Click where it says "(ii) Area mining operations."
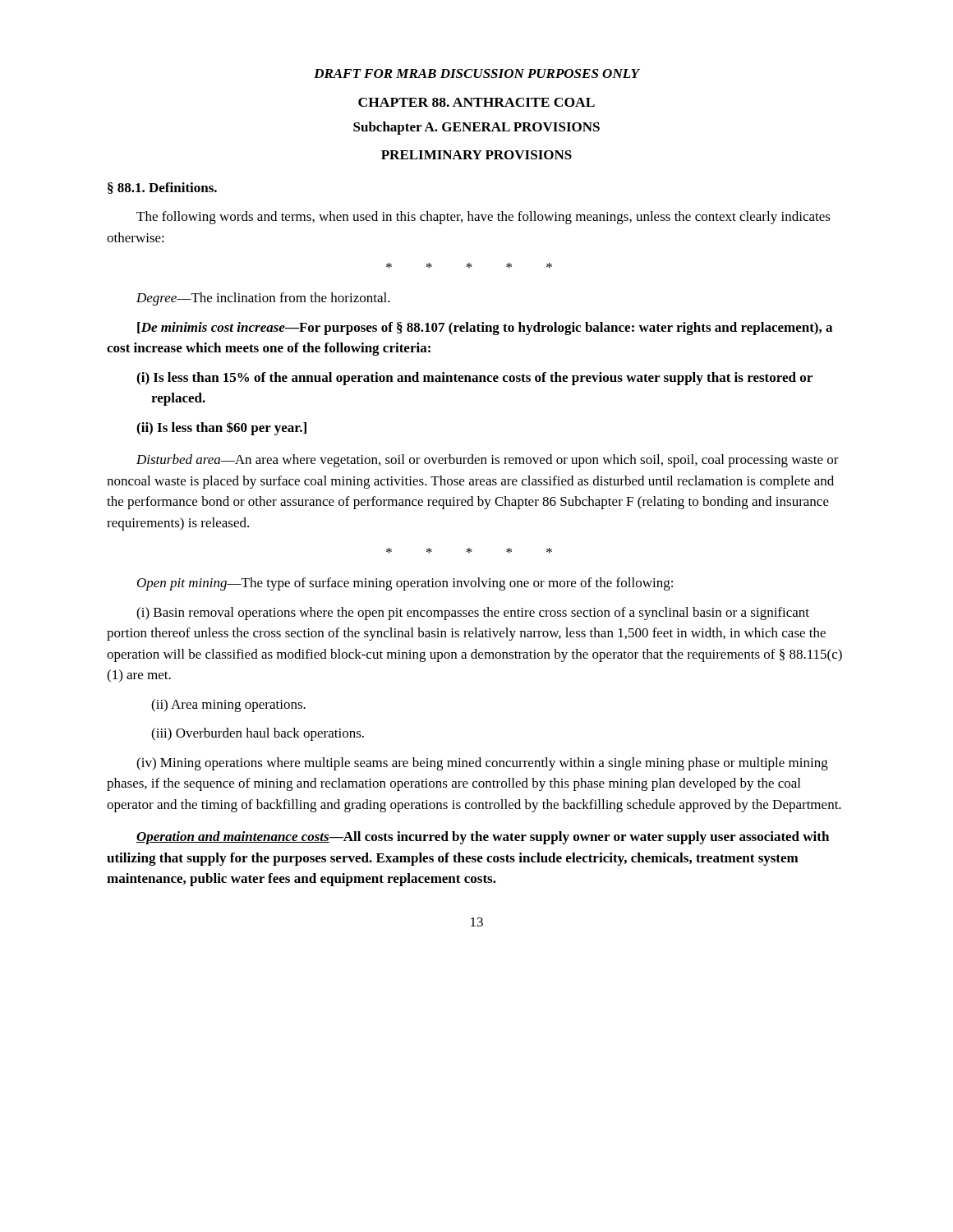The width and height of the screenshot is (953, 1232). 229,704
